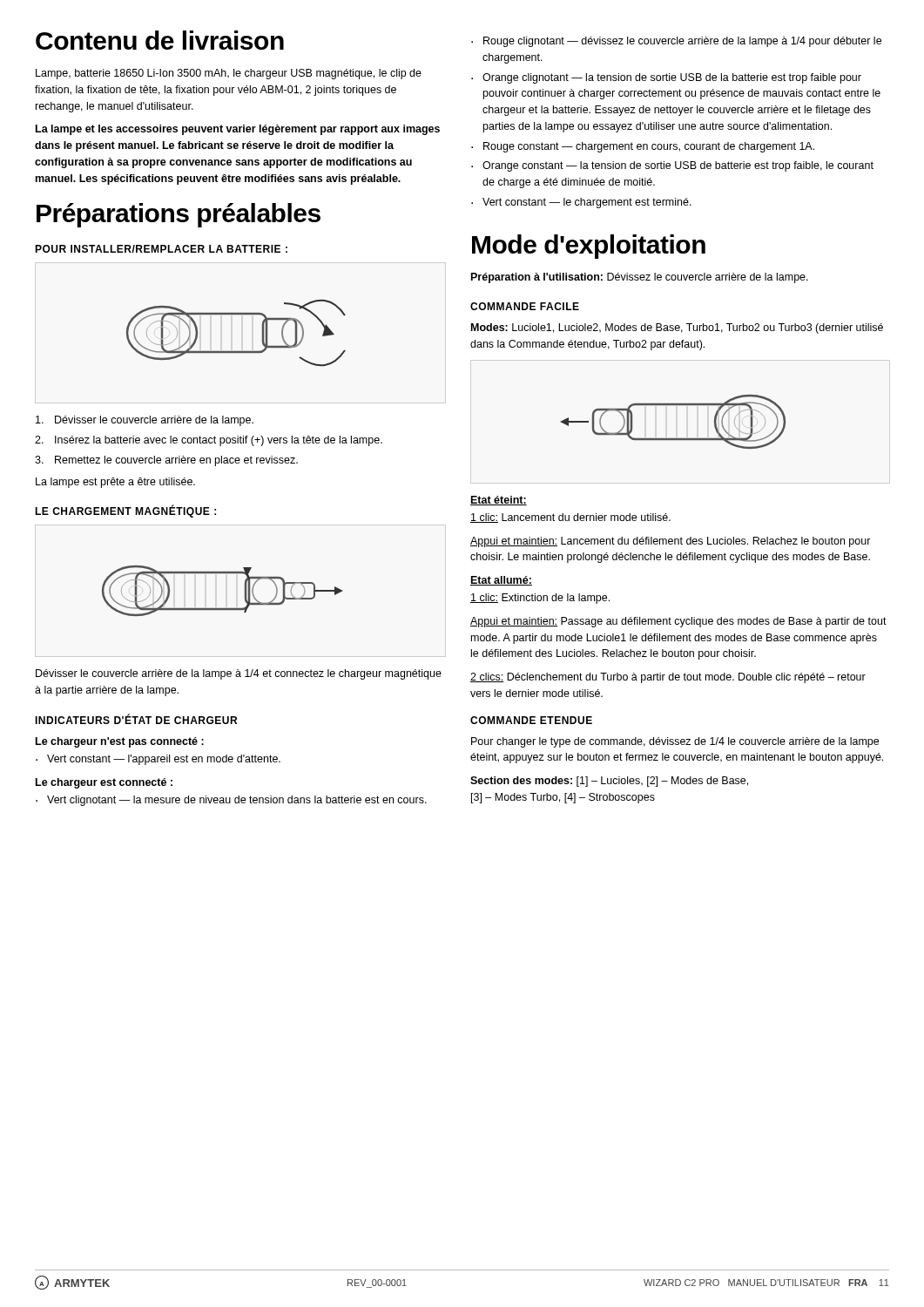Where does it say "Le chargeur n'est pas connecté :"?
Image resolution: width=924 pixels, height=1307 pixels.
120,742
